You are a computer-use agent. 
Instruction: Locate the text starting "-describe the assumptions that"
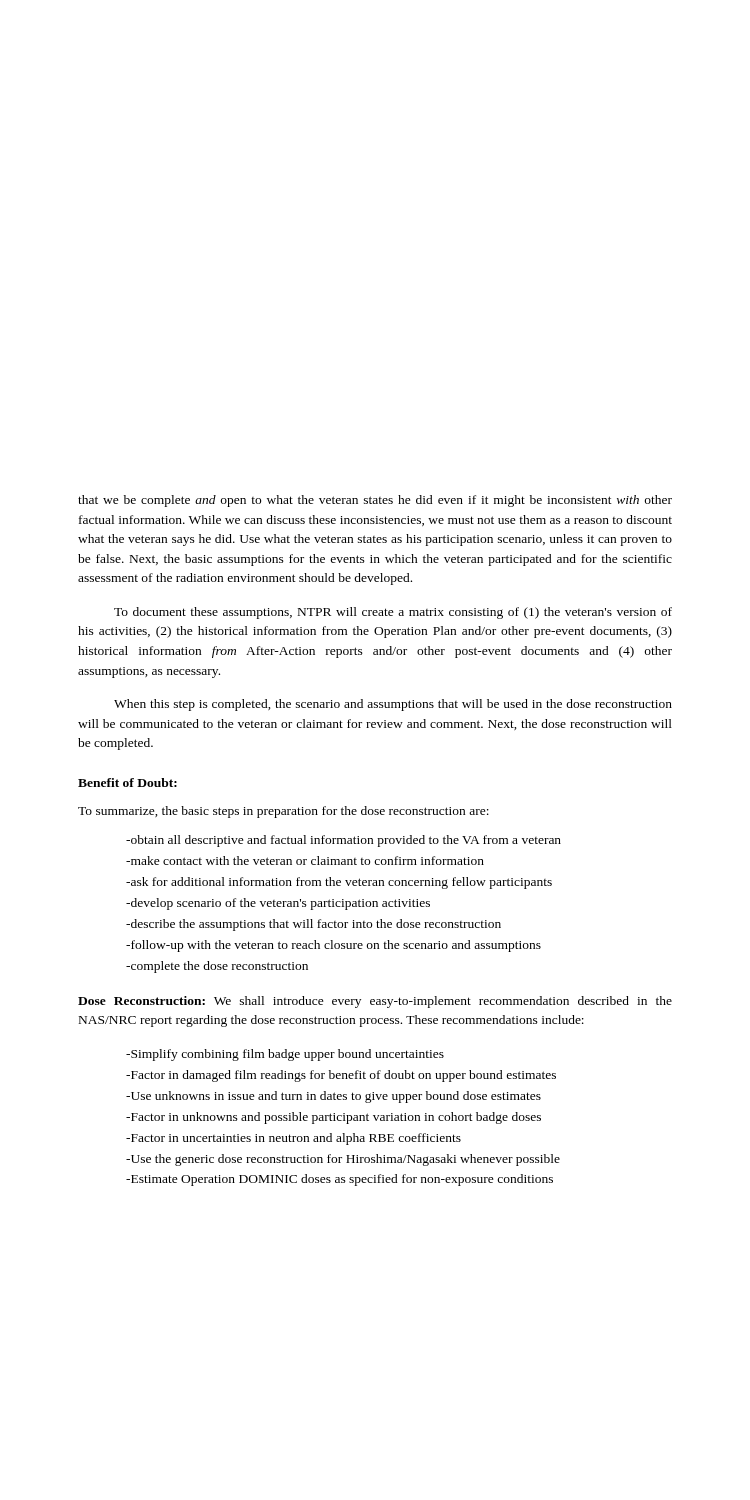314,924
